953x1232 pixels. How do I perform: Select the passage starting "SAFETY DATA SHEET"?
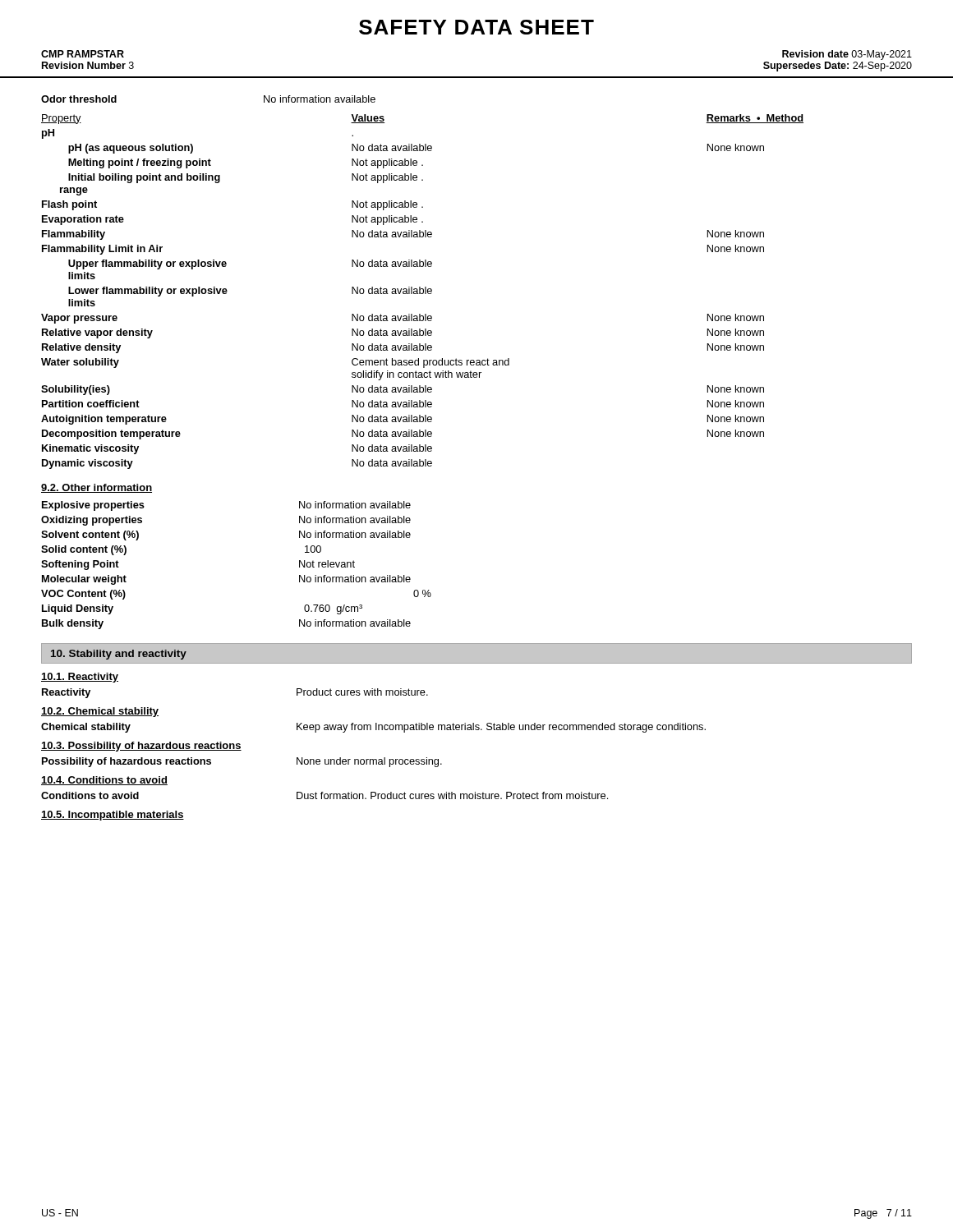pyautogui.click(x=476, y=27)
